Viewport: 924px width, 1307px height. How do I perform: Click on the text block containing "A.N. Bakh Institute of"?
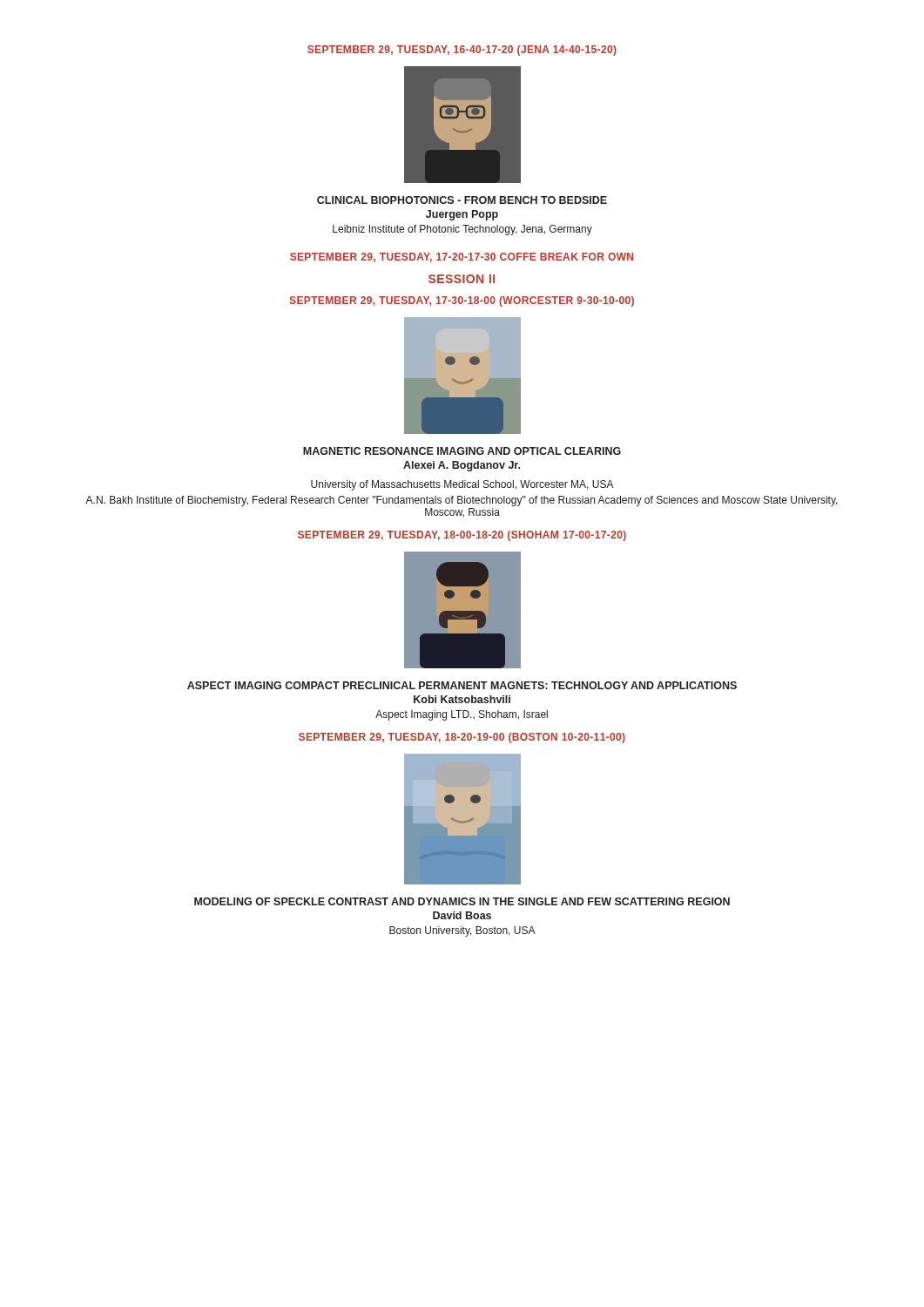coord(462,506)
